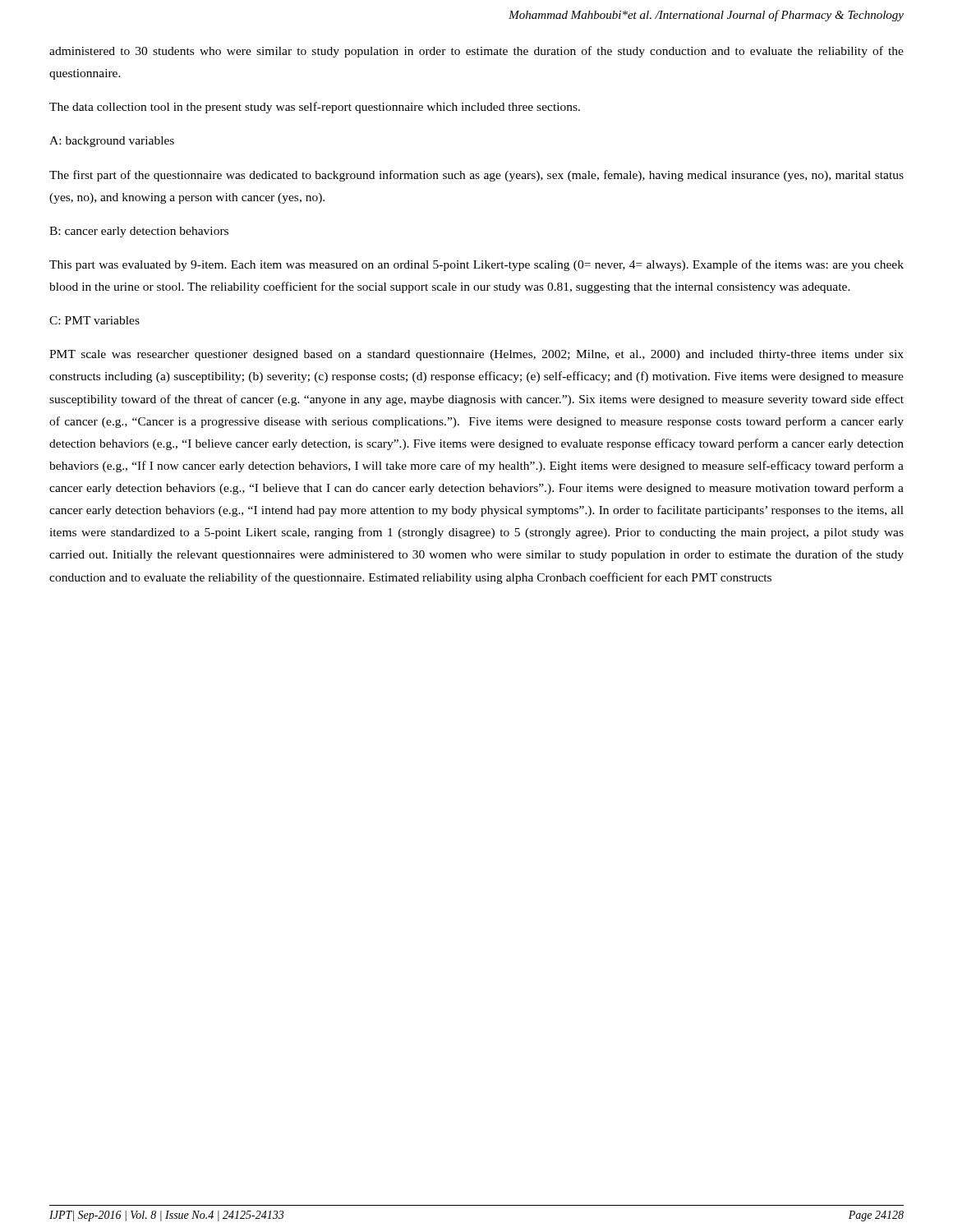The width and height of the screenshot is (953, 1232).
Task: Locate the section header with the text "A: background variables"
Action: coord(112,140)
